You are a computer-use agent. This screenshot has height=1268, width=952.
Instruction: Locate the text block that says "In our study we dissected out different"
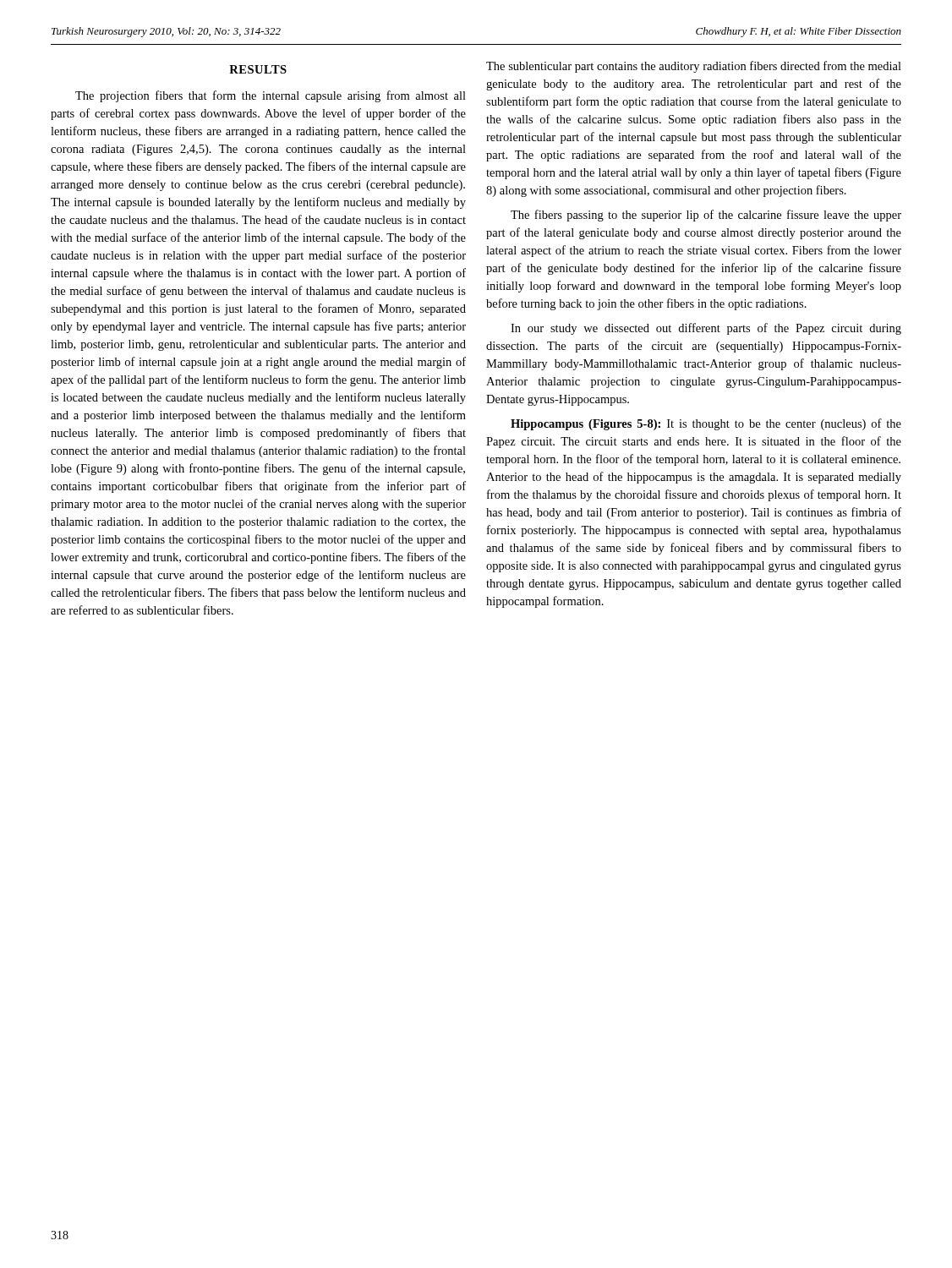pyautogui.click(x=694, y=364)
